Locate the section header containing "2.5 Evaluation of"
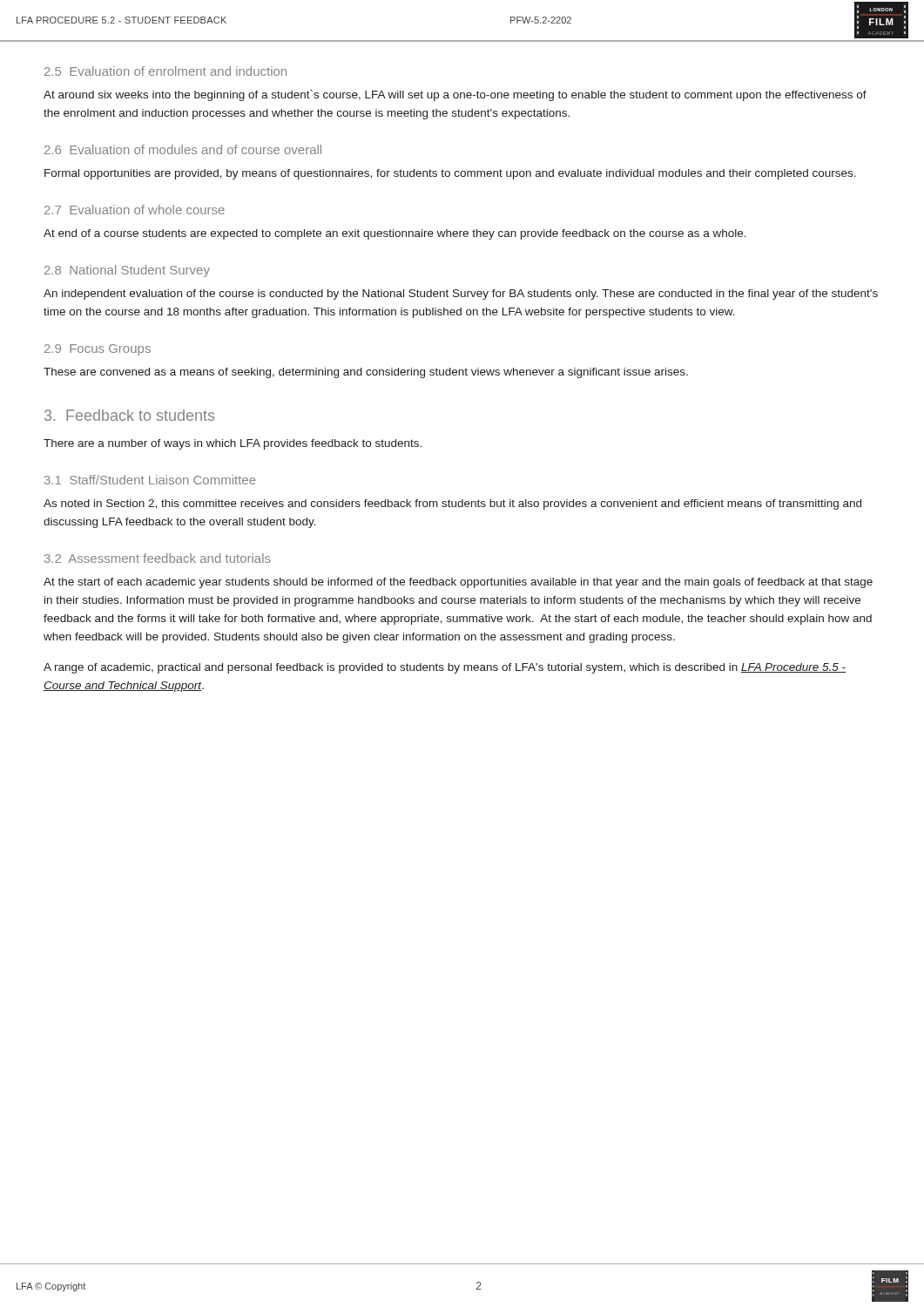The height and width of the screenshot is (1307, 924). tap(166, 71)
